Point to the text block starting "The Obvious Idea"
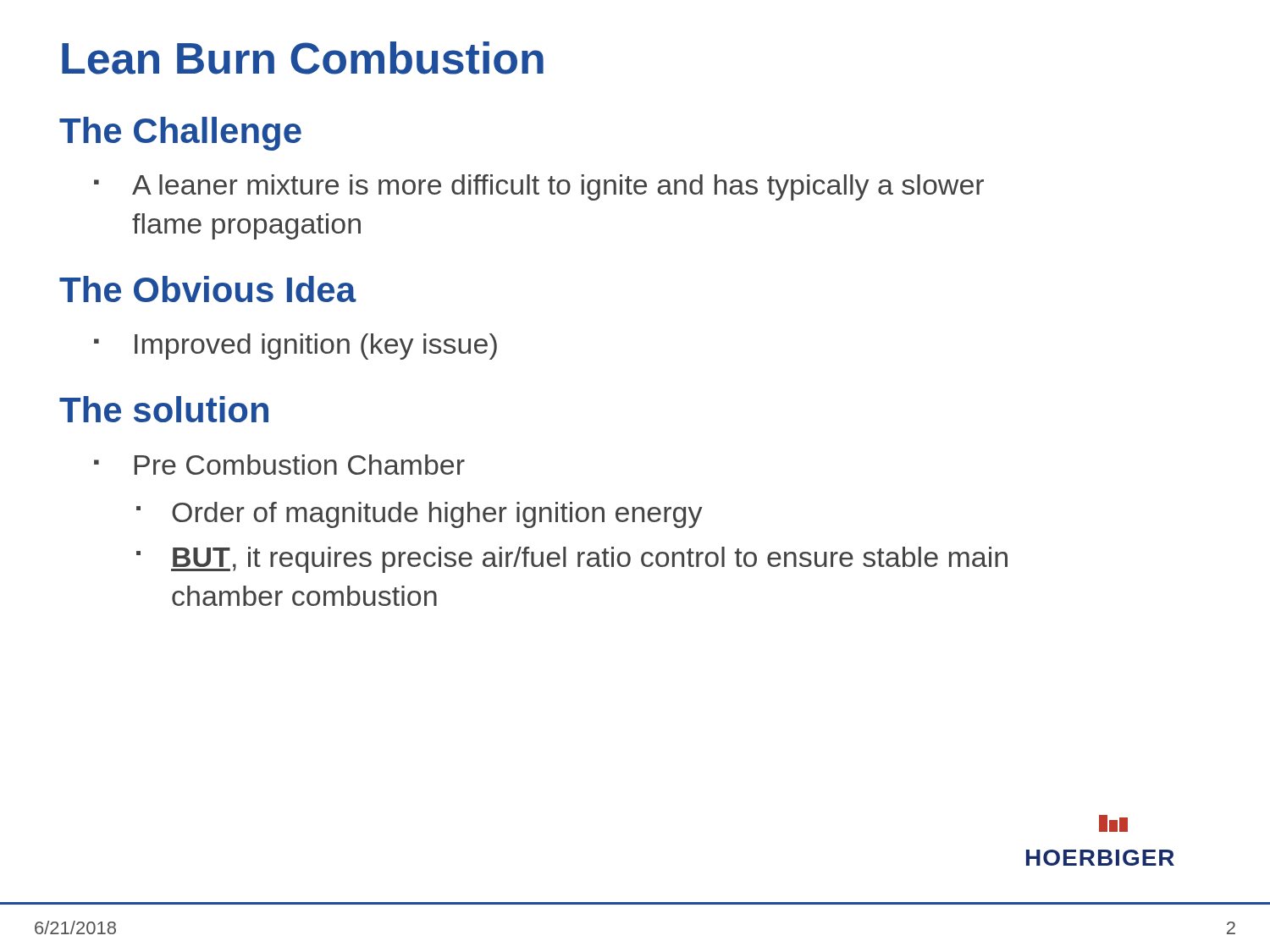Image resolution: width=1270 pixels, height=952 pixels. (x=208, y=290)
